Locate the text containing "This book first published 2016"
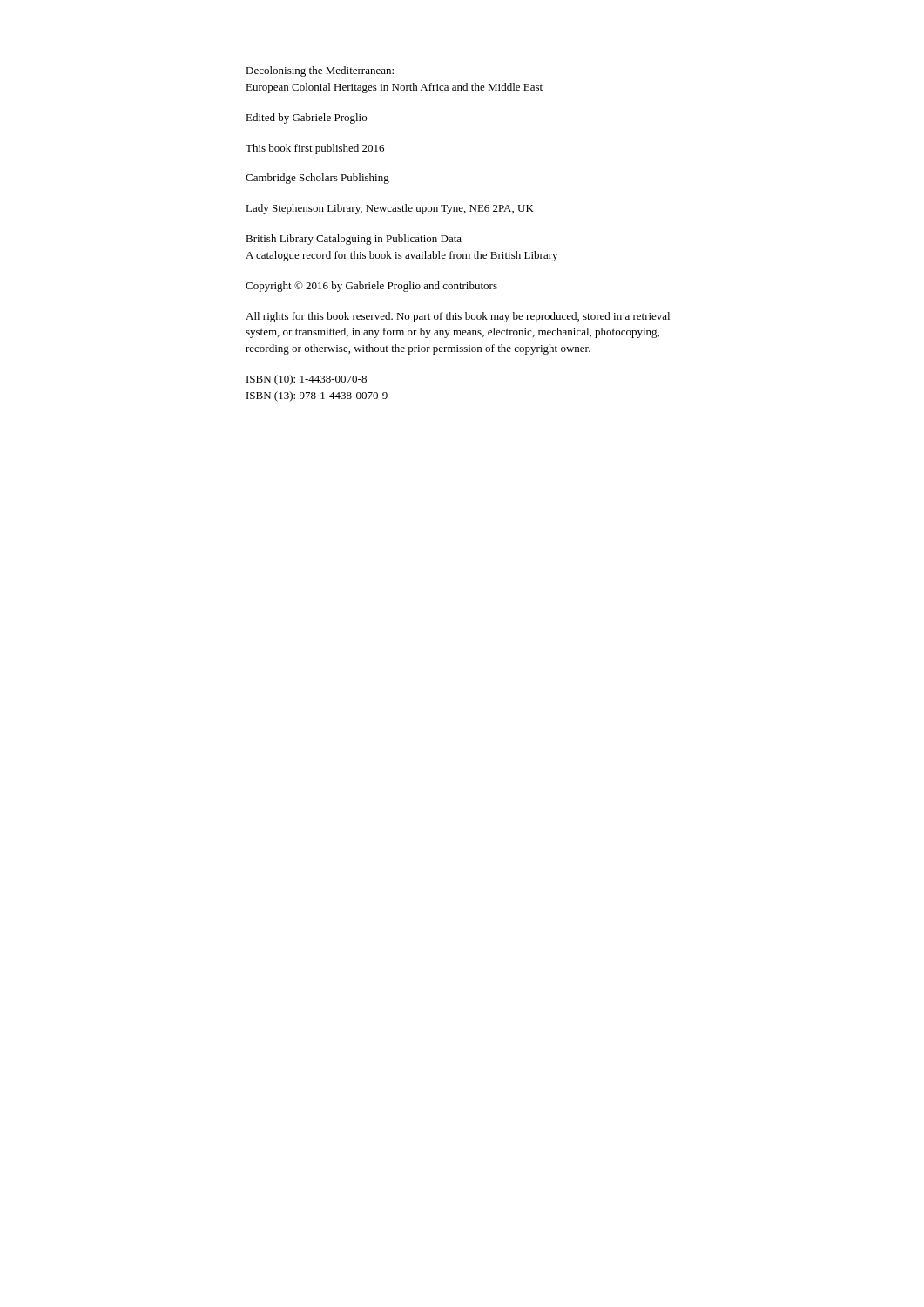The width and height of the screenshot is (924, 1307). pyautogui.click(x=315, y=147)
